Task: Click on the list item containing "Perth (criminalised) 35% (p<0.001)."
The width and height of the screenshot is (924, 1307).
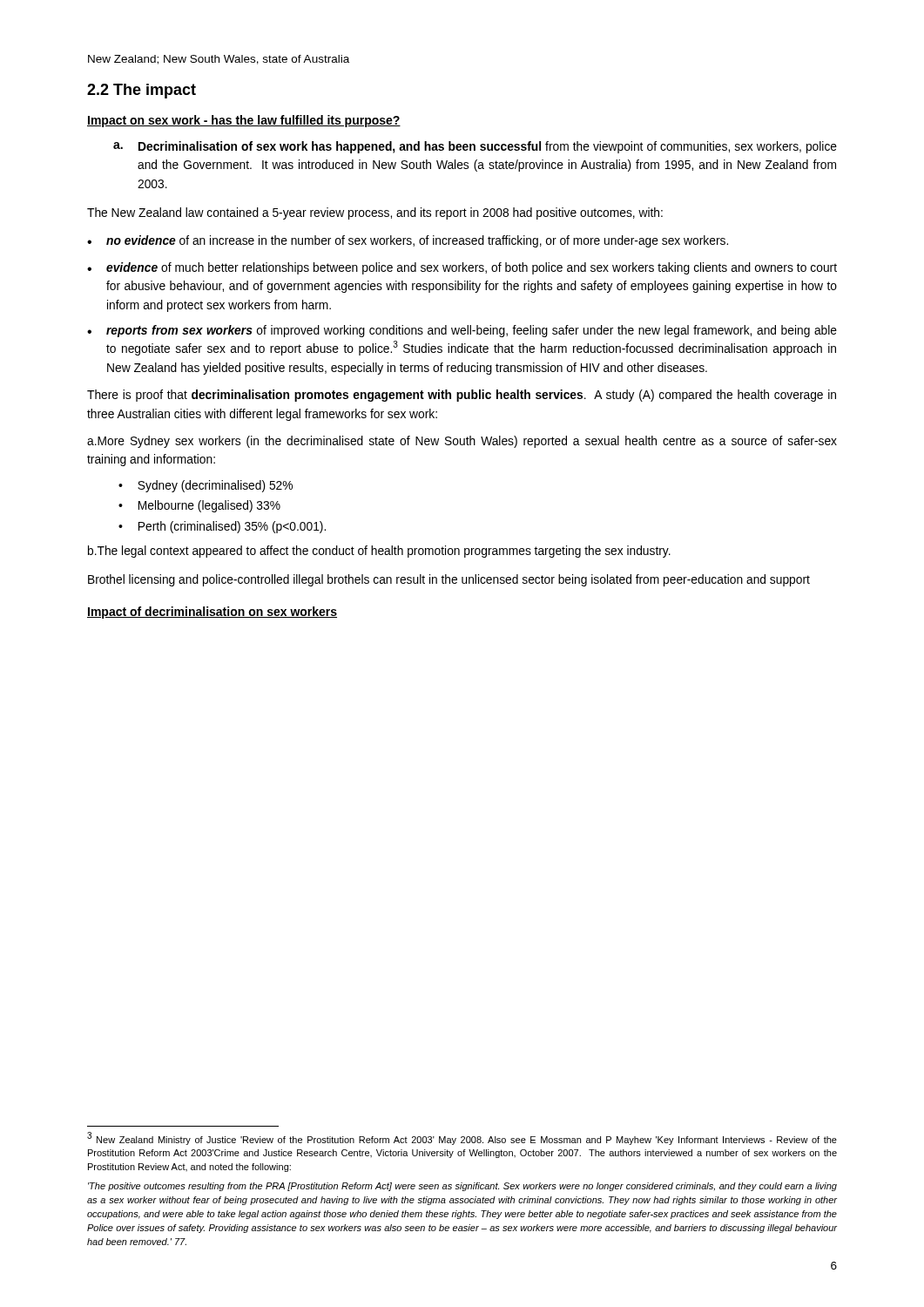Action: (230, 527)
